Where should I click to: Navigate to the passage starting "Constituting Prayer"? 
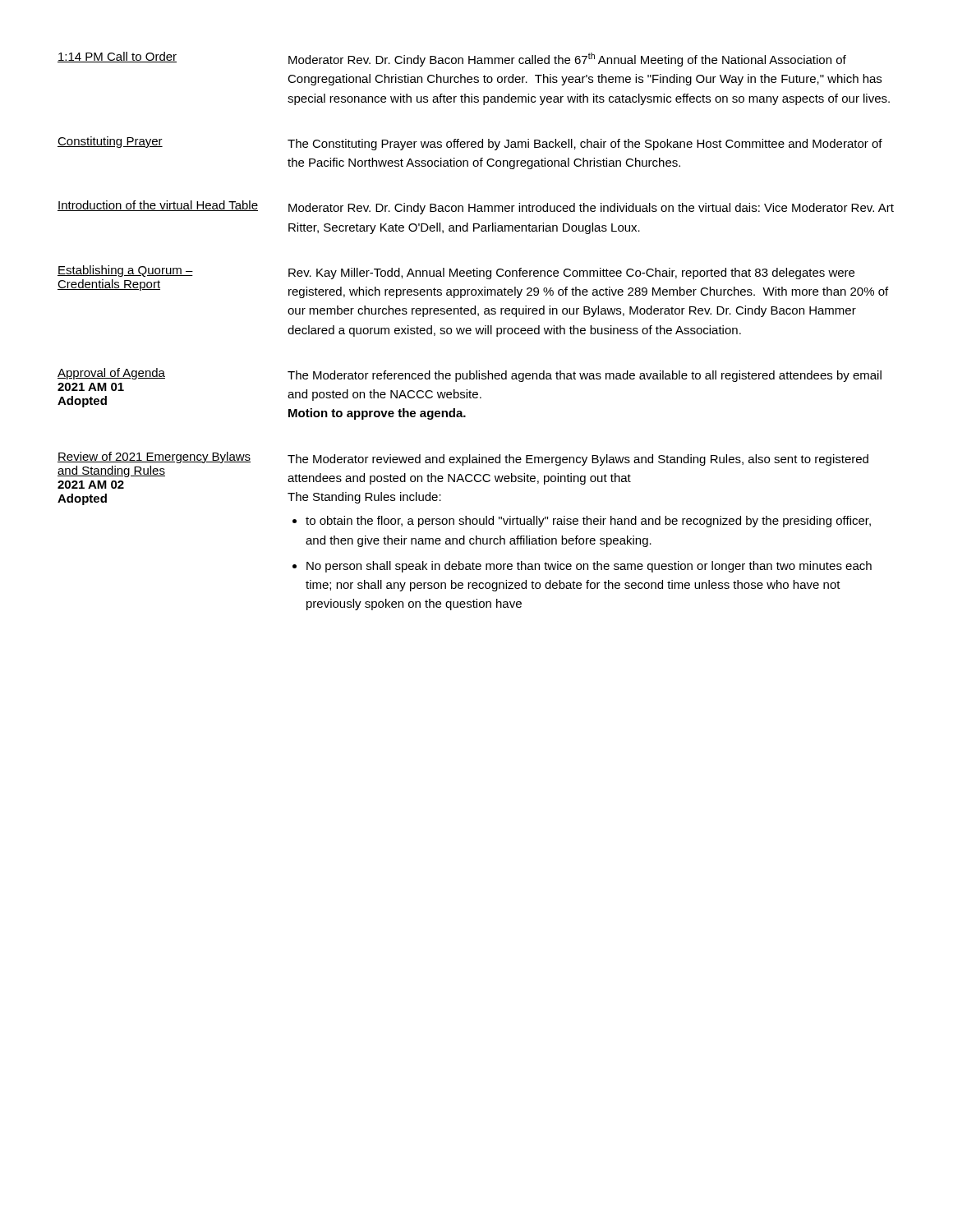[x=110, y=141]
